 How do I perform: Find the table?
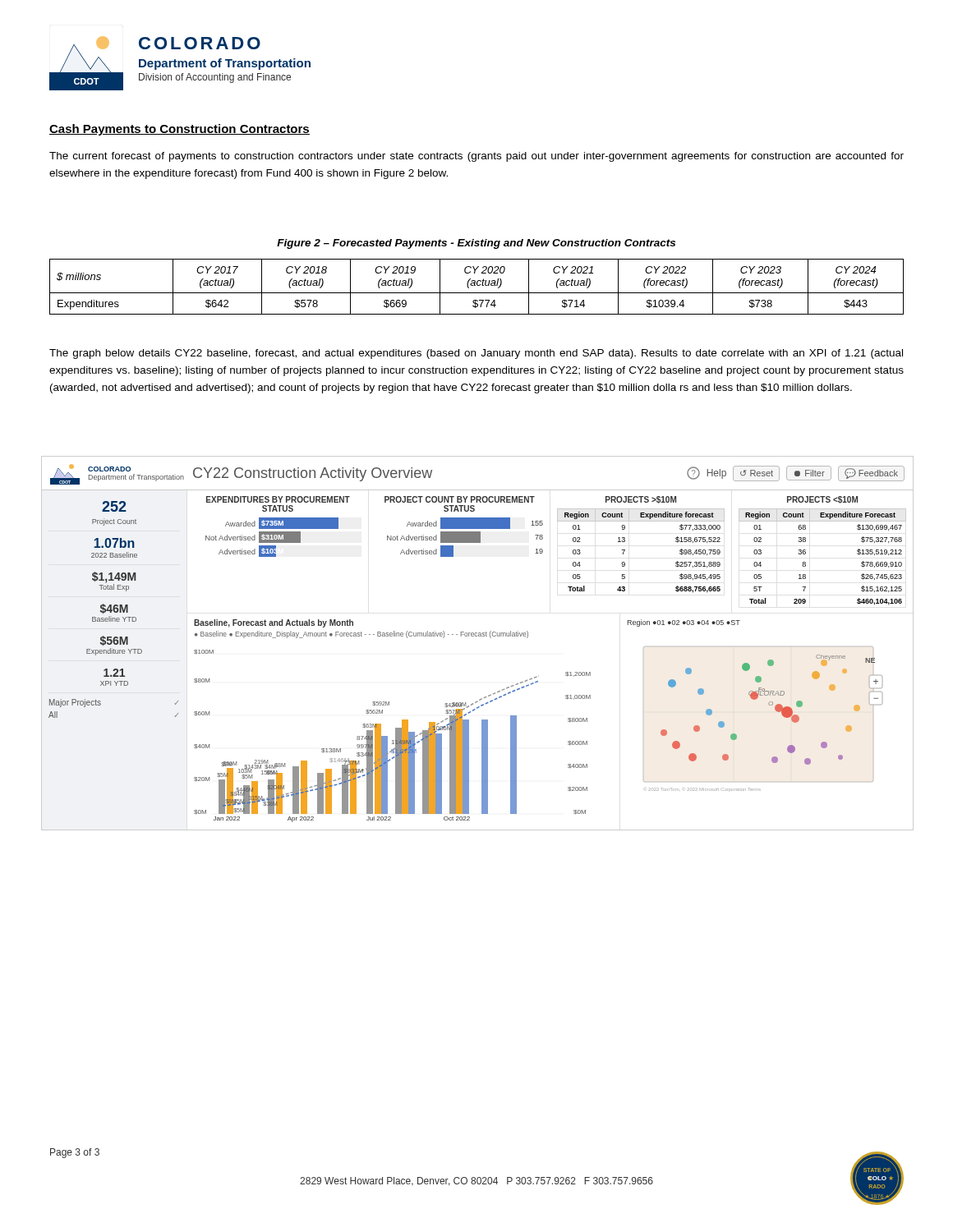click(476, 287)
